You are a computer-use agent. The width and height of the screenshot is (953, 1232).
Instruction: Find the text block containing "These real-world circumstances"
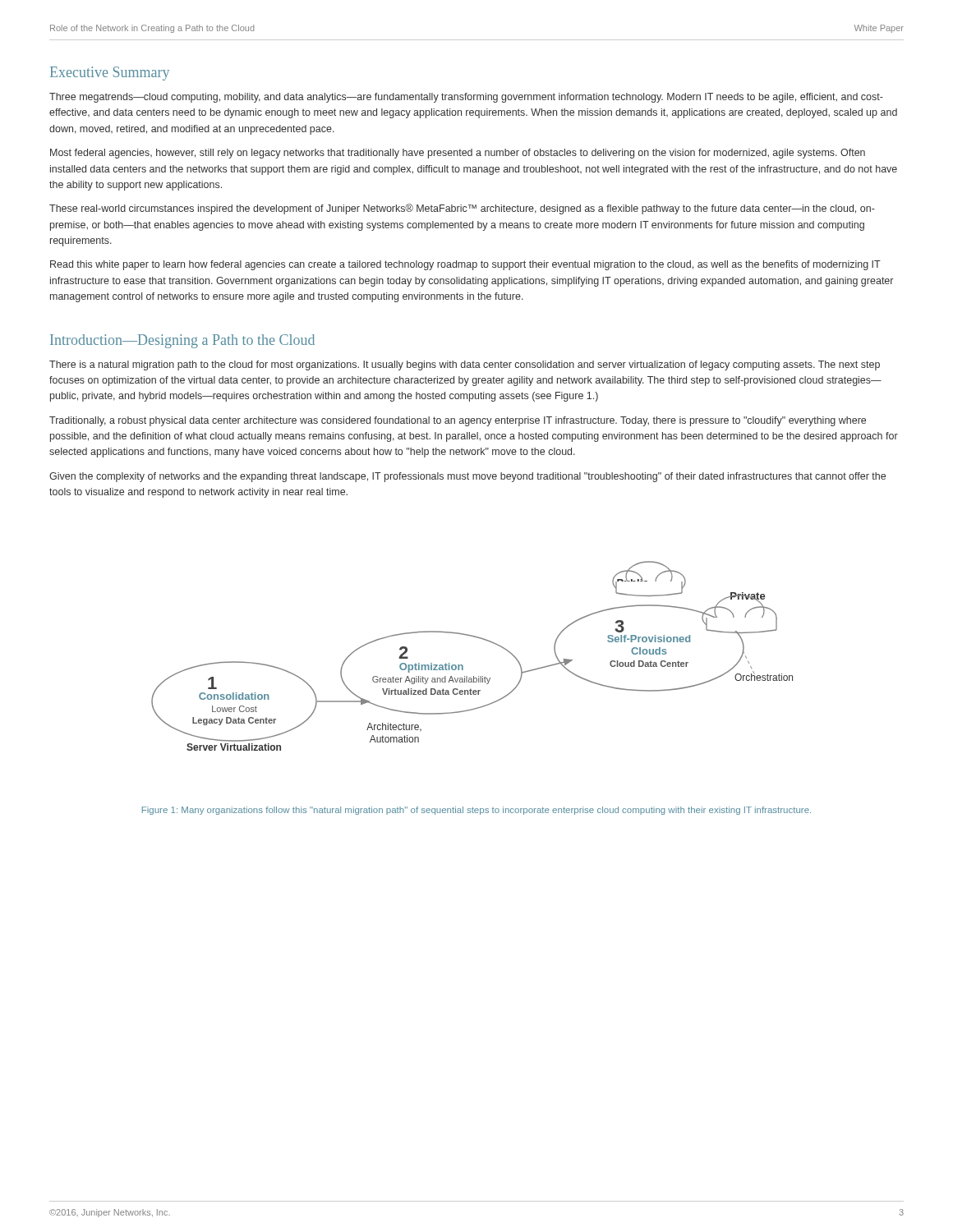point(462,225)
